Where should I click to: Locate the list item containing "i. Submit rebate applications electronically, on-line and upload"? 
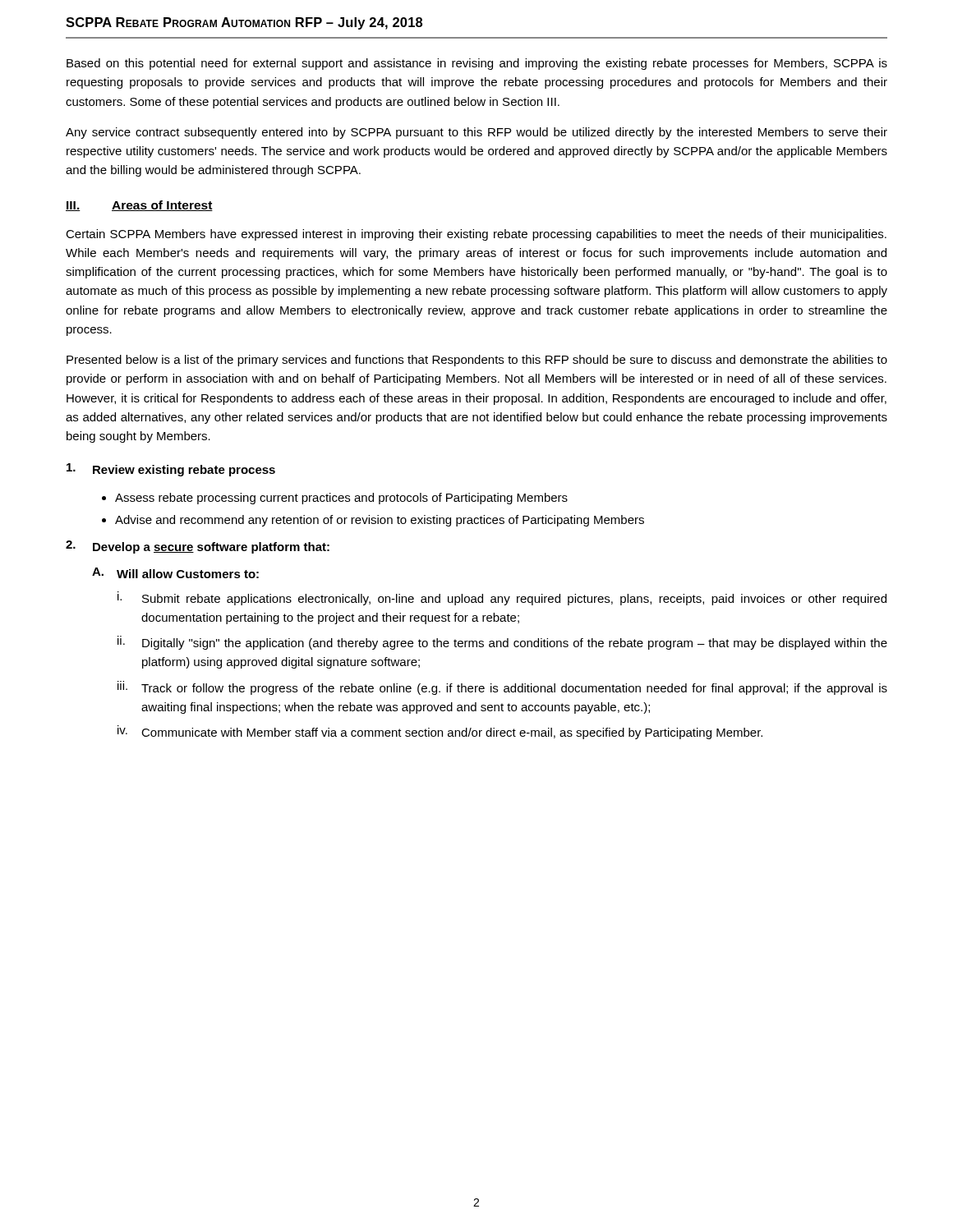click(502, 608)
